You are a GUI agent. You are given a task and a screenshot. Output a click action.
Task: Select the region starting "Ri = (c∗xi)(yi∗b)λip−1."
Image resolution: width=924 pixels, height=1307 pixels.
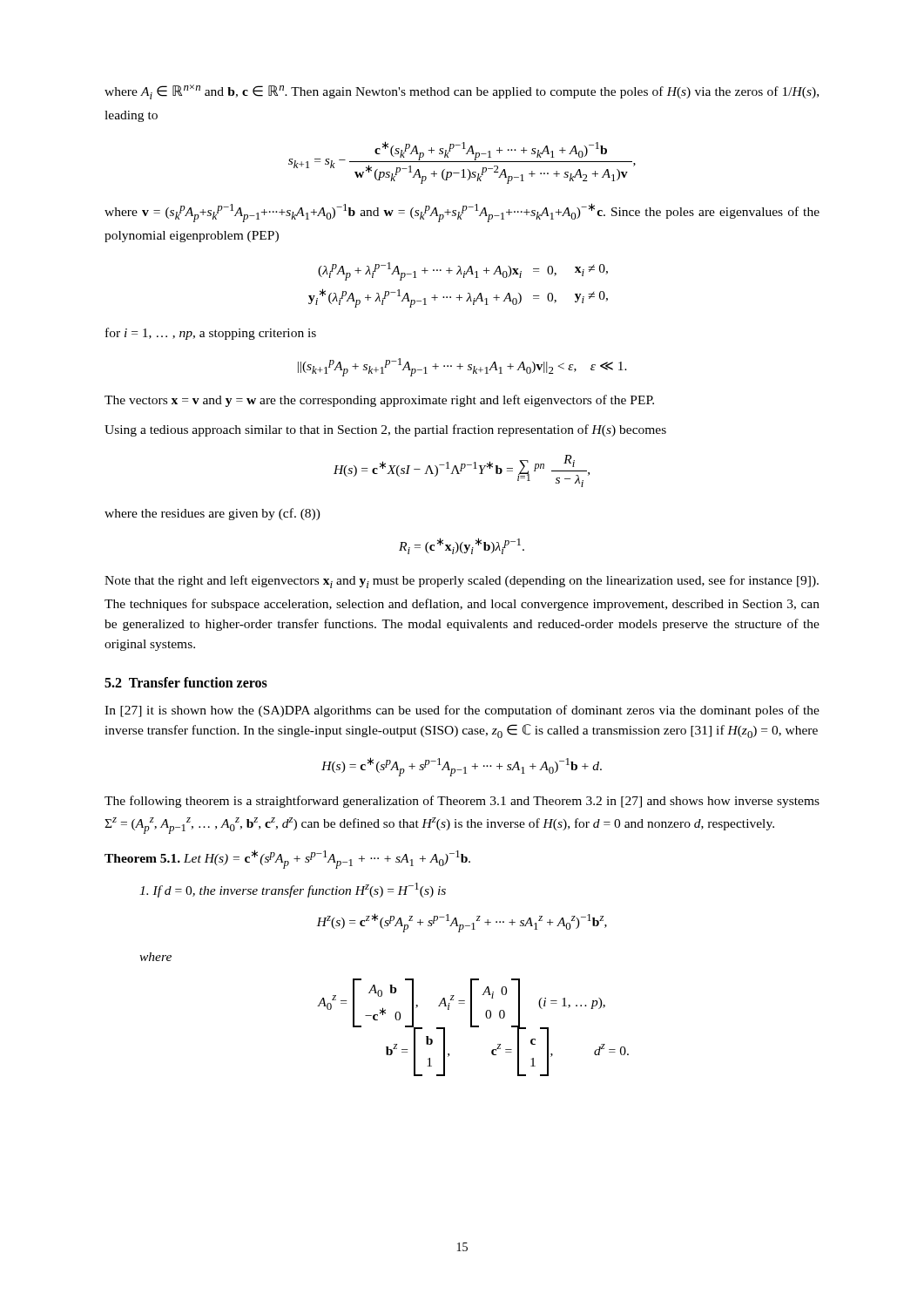point(462,546)
